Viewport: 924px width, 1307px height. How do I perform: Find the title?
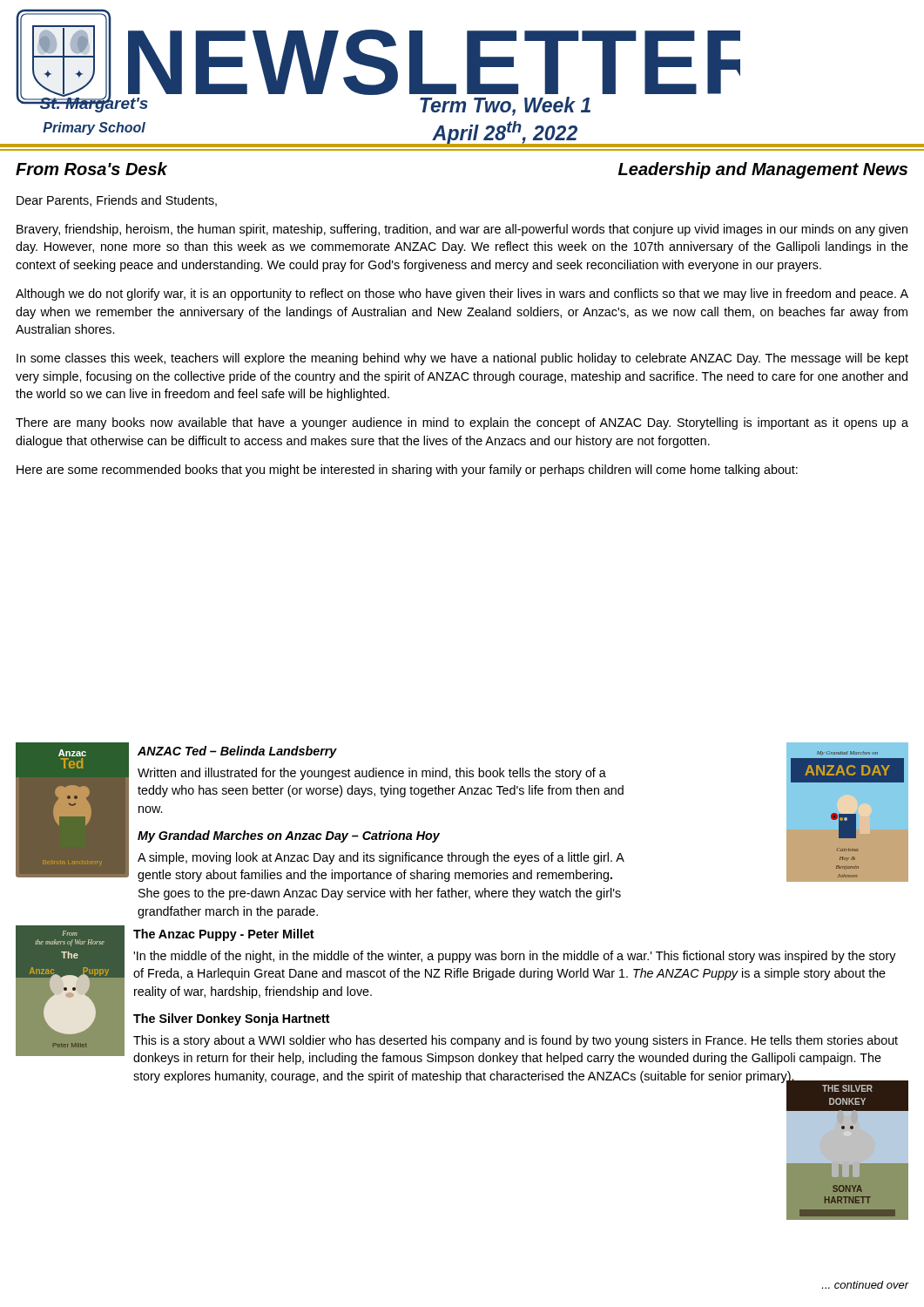[x=418, y=60]
